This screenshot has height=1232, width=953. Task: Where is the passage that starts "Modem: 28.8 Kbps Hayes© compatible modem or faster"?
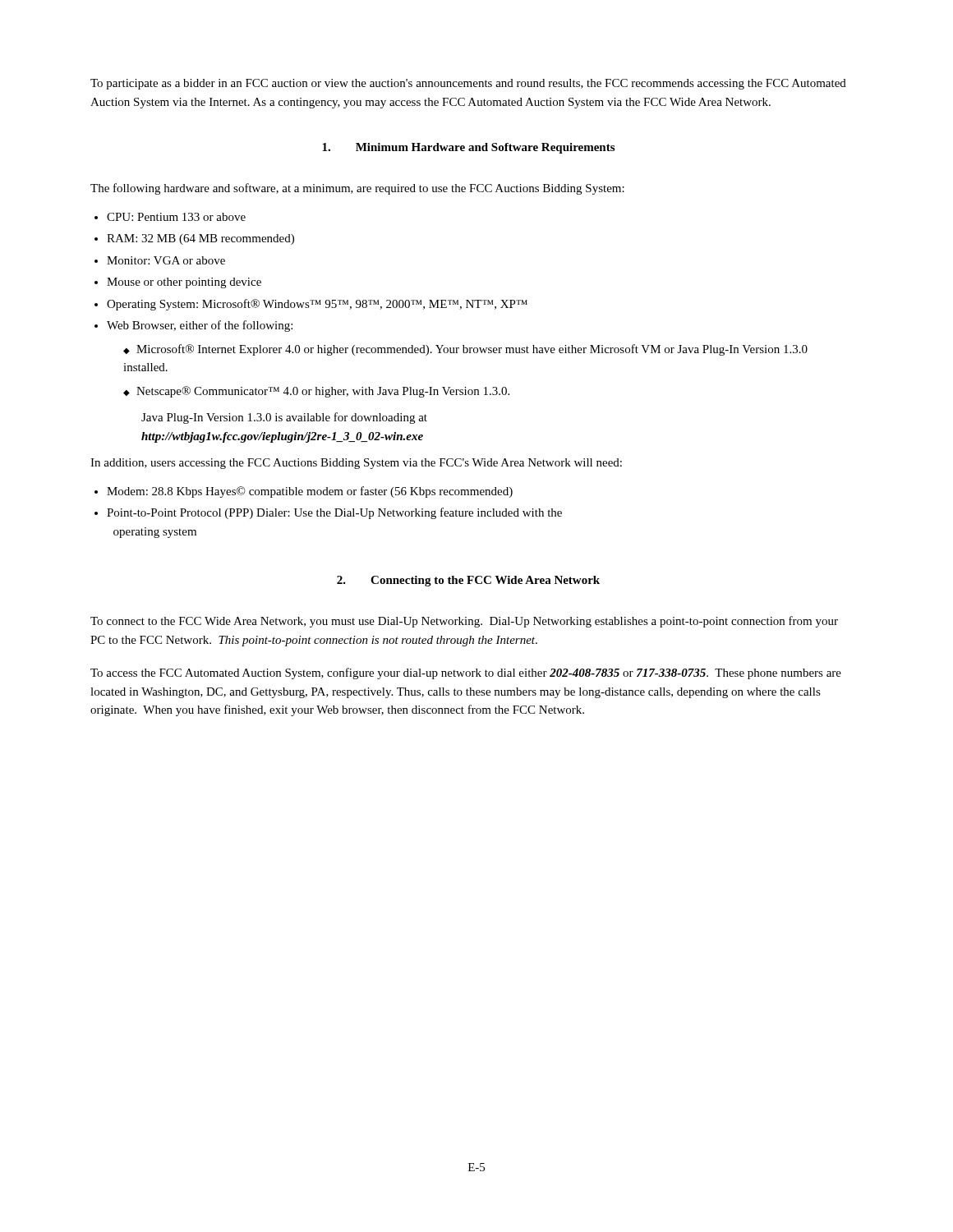(x=310, y=491)
